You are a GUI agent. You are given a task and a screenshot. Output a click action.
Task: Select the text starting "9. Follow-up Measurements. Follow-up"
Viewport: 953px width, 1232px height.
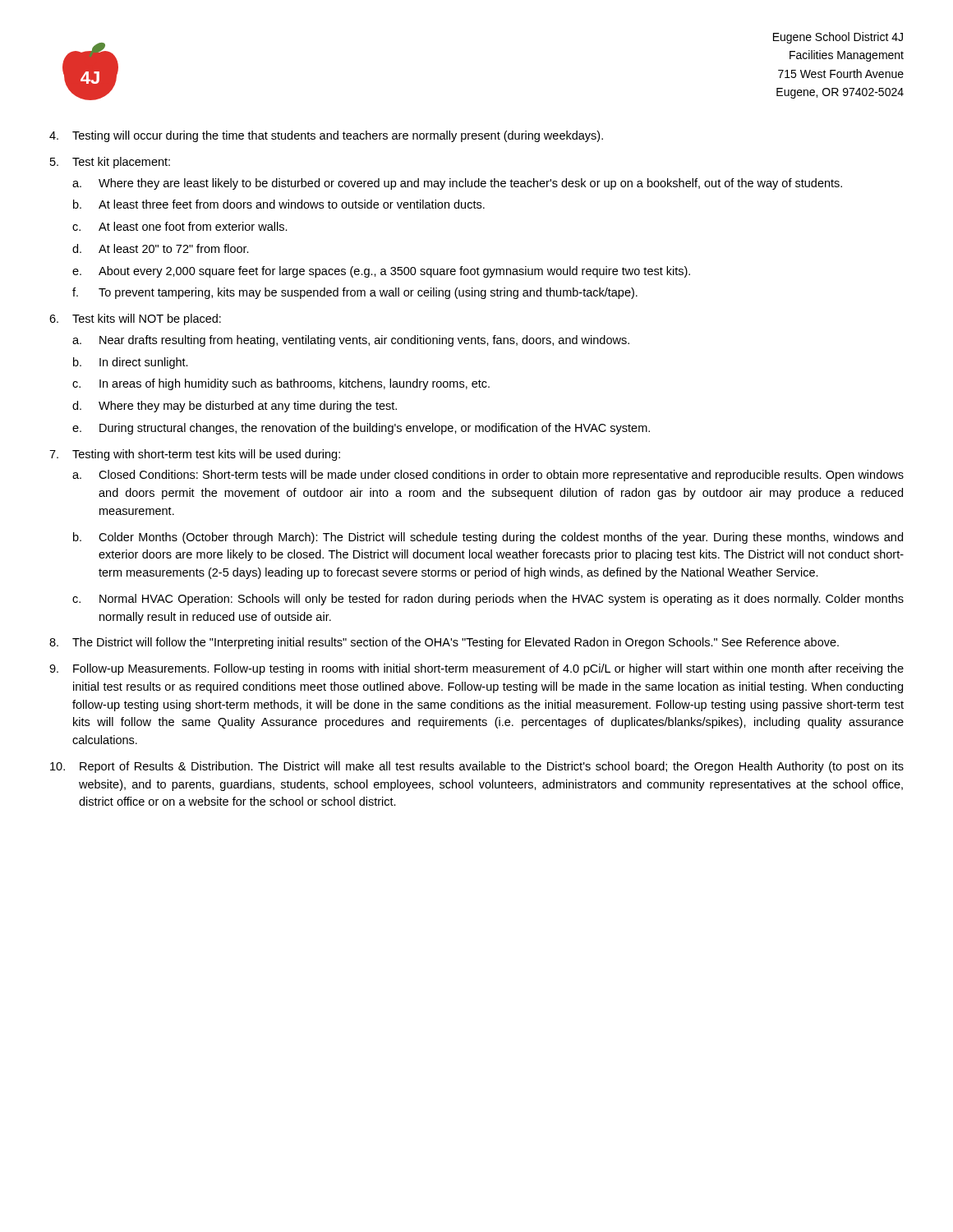[476, 705]
